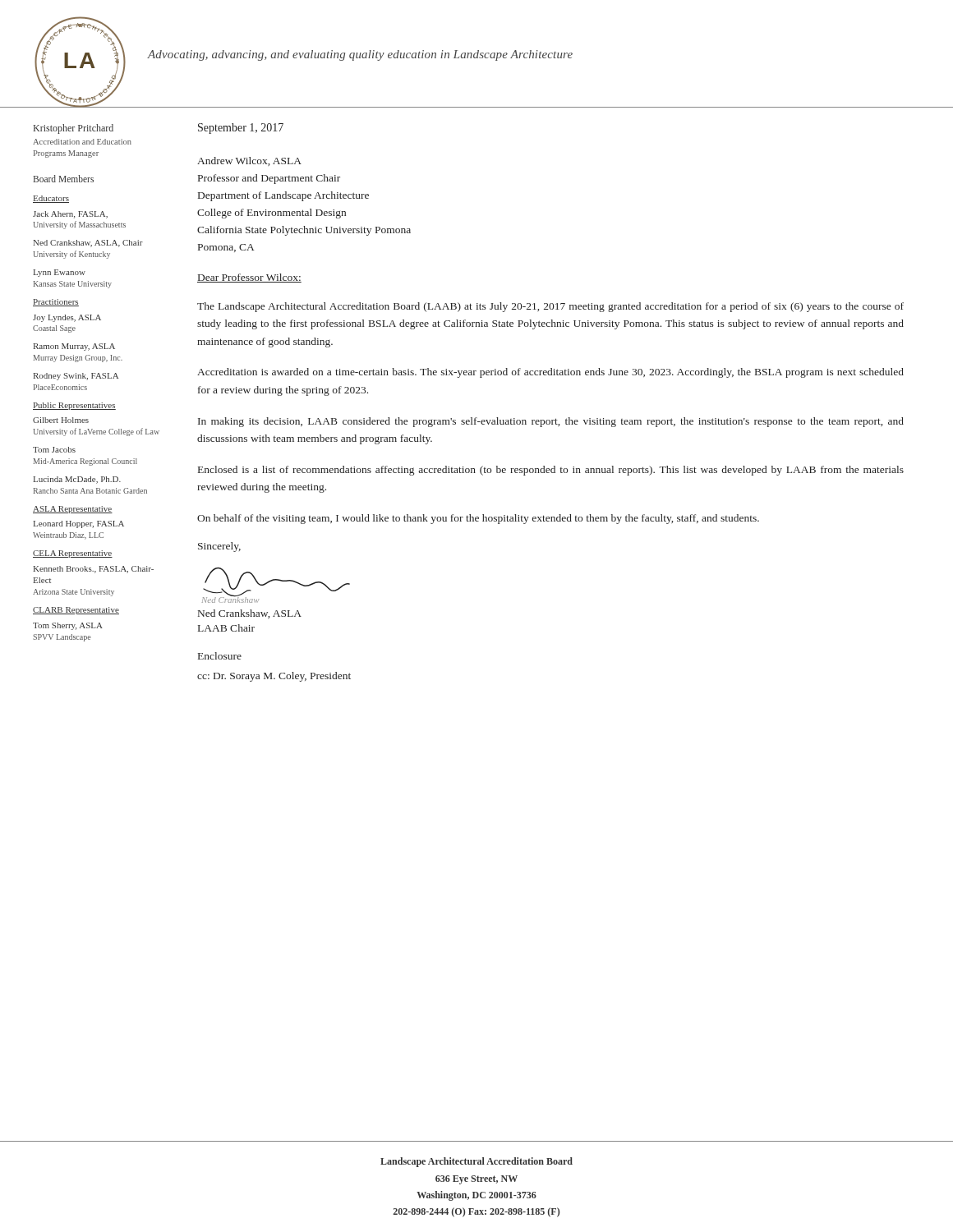Image resolution: width=953 pixels, height=1232 pixels.
Task: Locate the block of text that opens with "In making its decision,"
Action: [x=550, y=429]
